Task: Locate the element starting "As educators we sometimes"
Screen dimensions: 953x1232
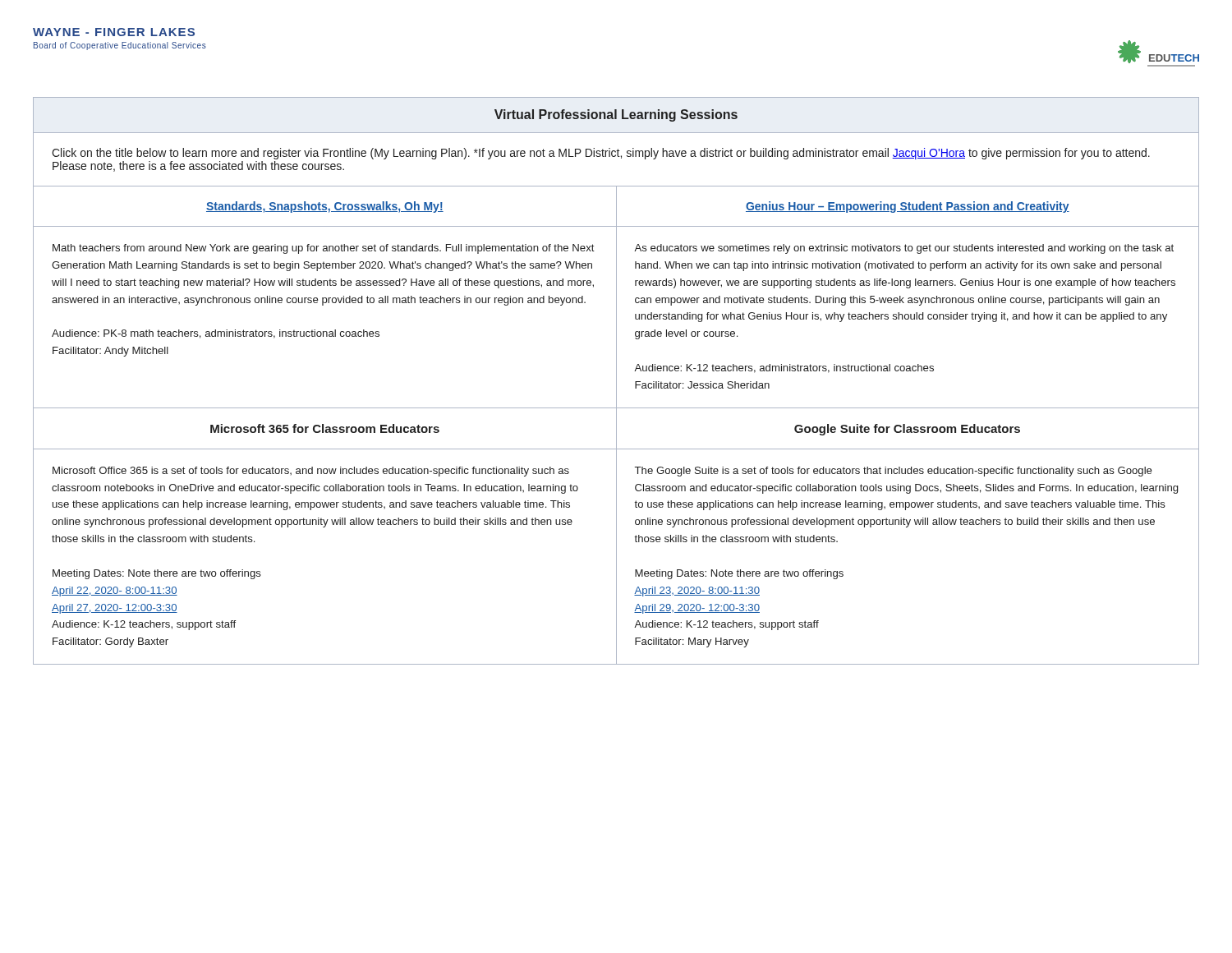Action: click(x=905, y=316)
